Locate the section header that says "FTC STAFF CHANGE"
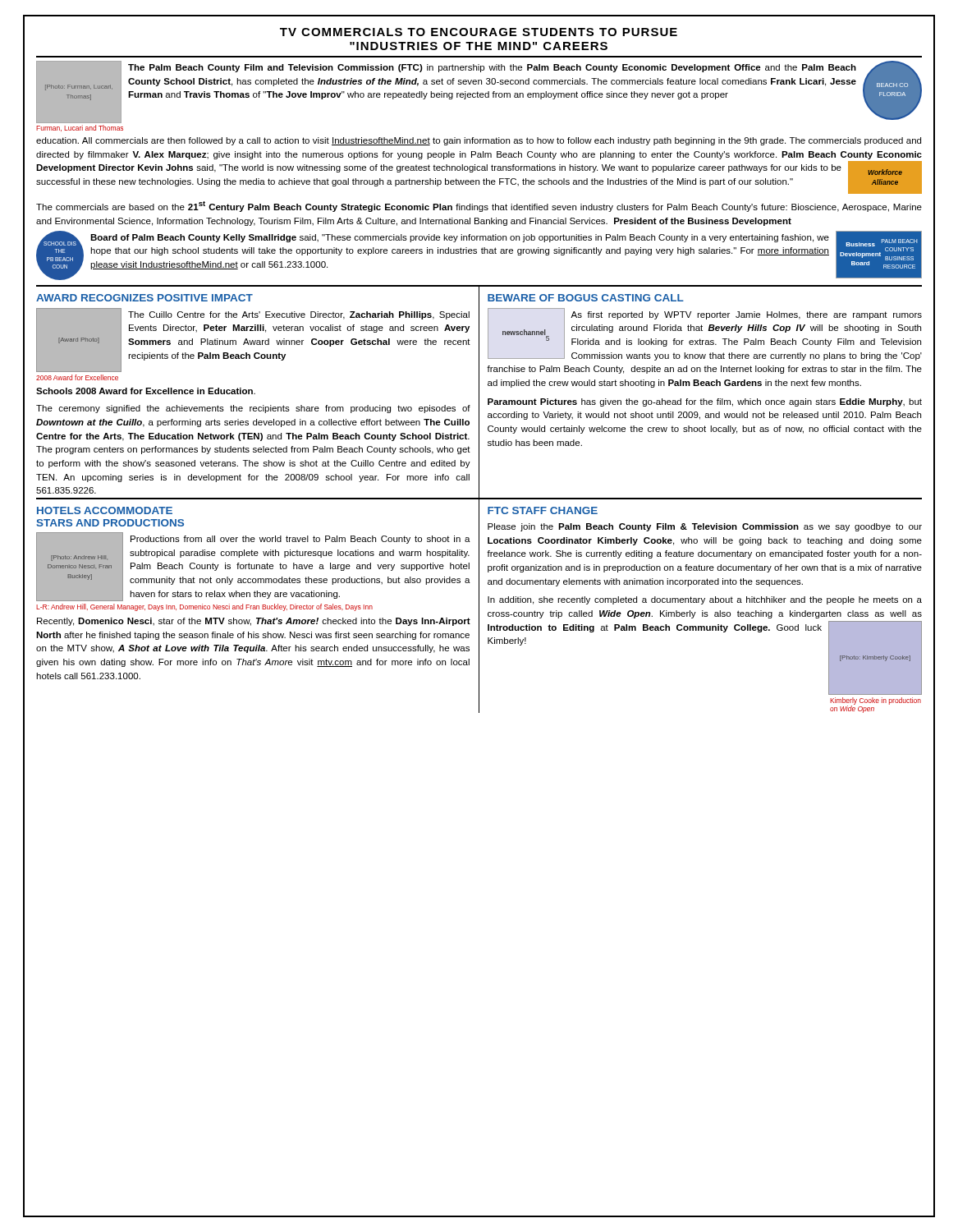 [x=543, y=510]
